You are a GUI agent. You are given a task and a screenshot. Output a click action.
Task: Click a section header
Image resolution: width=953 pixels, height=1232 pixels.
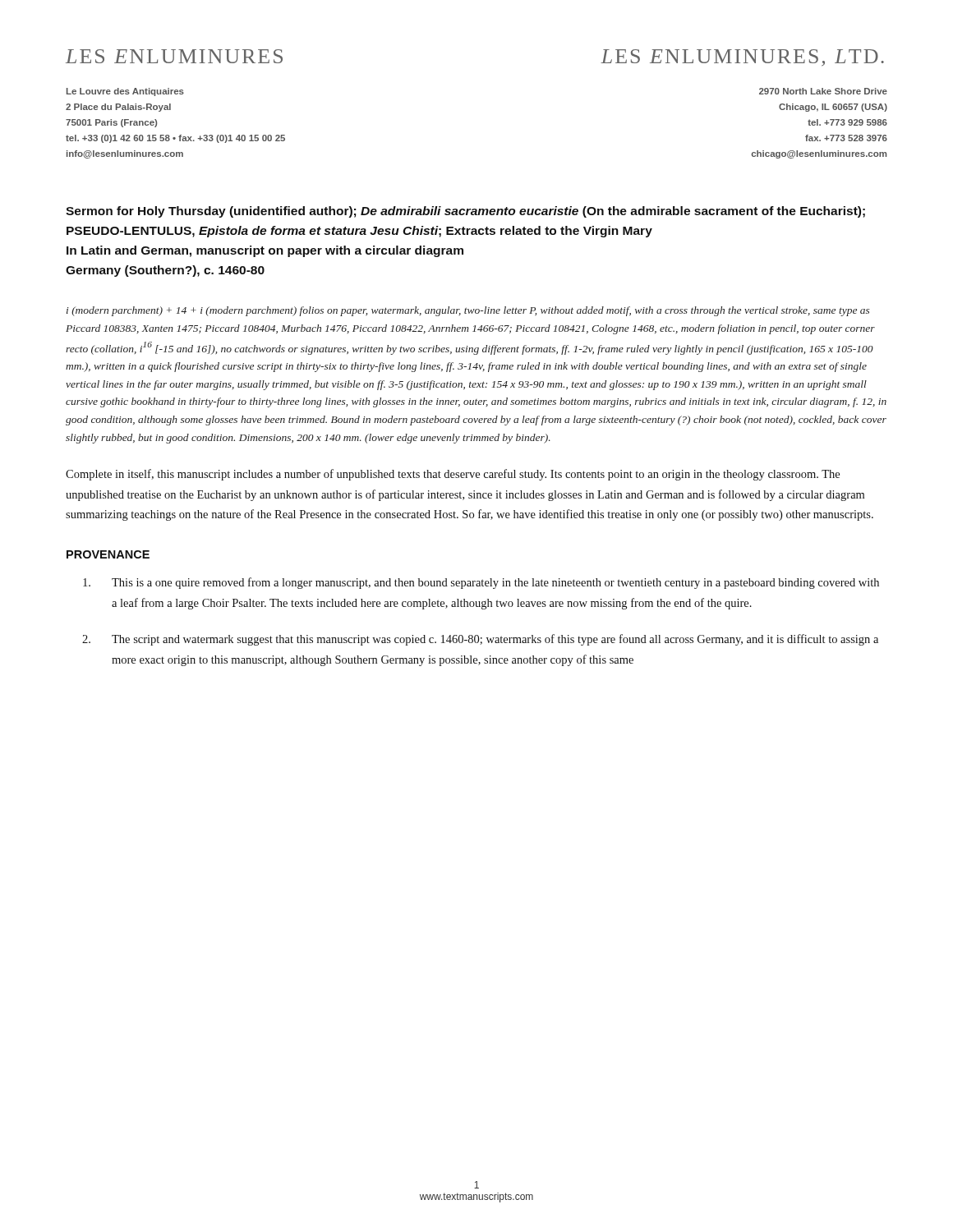(108, 554)
